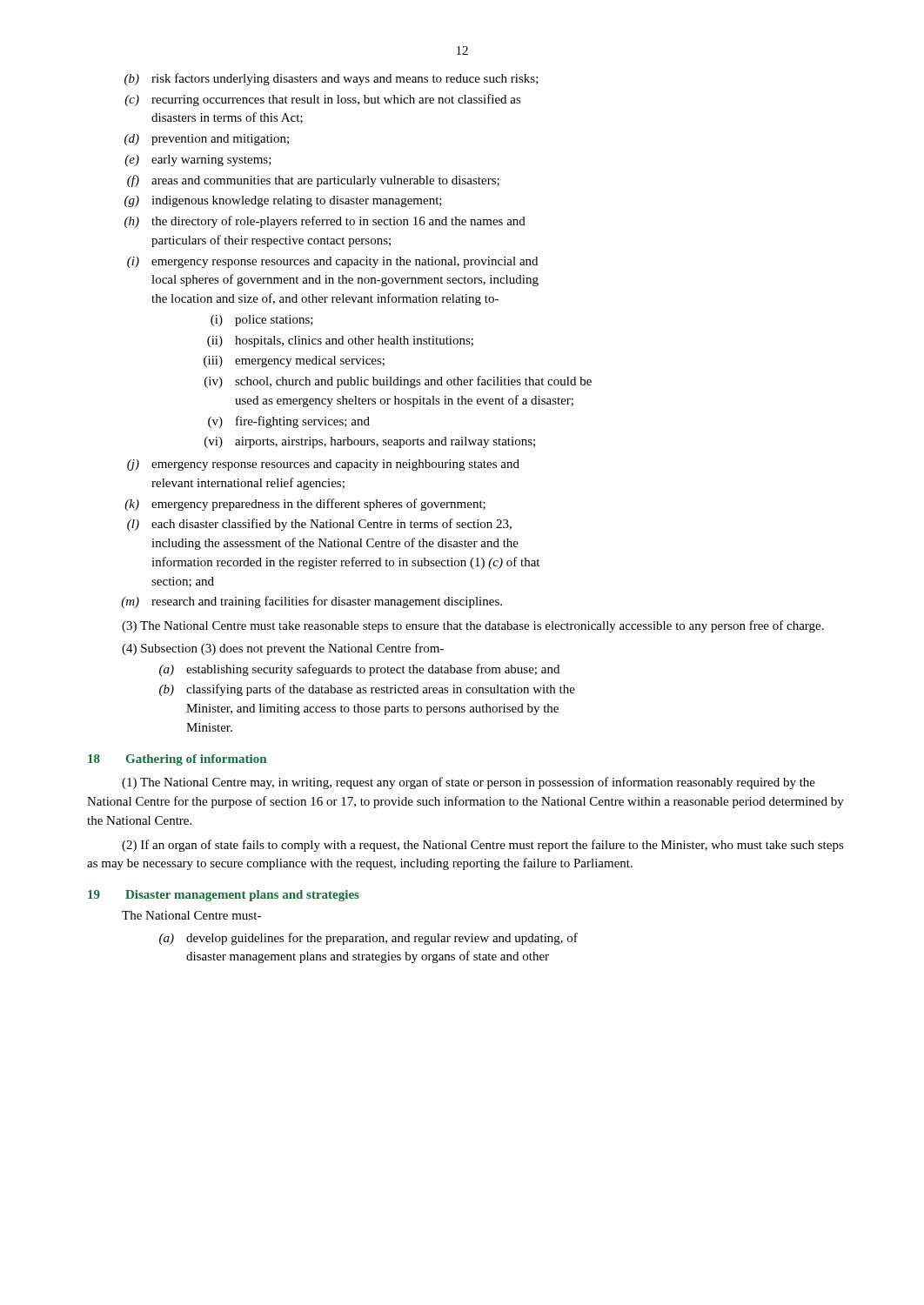Find the text block starting "(3) The National Centre must take"
924x1305 pixels.
[x=473, y=626]
